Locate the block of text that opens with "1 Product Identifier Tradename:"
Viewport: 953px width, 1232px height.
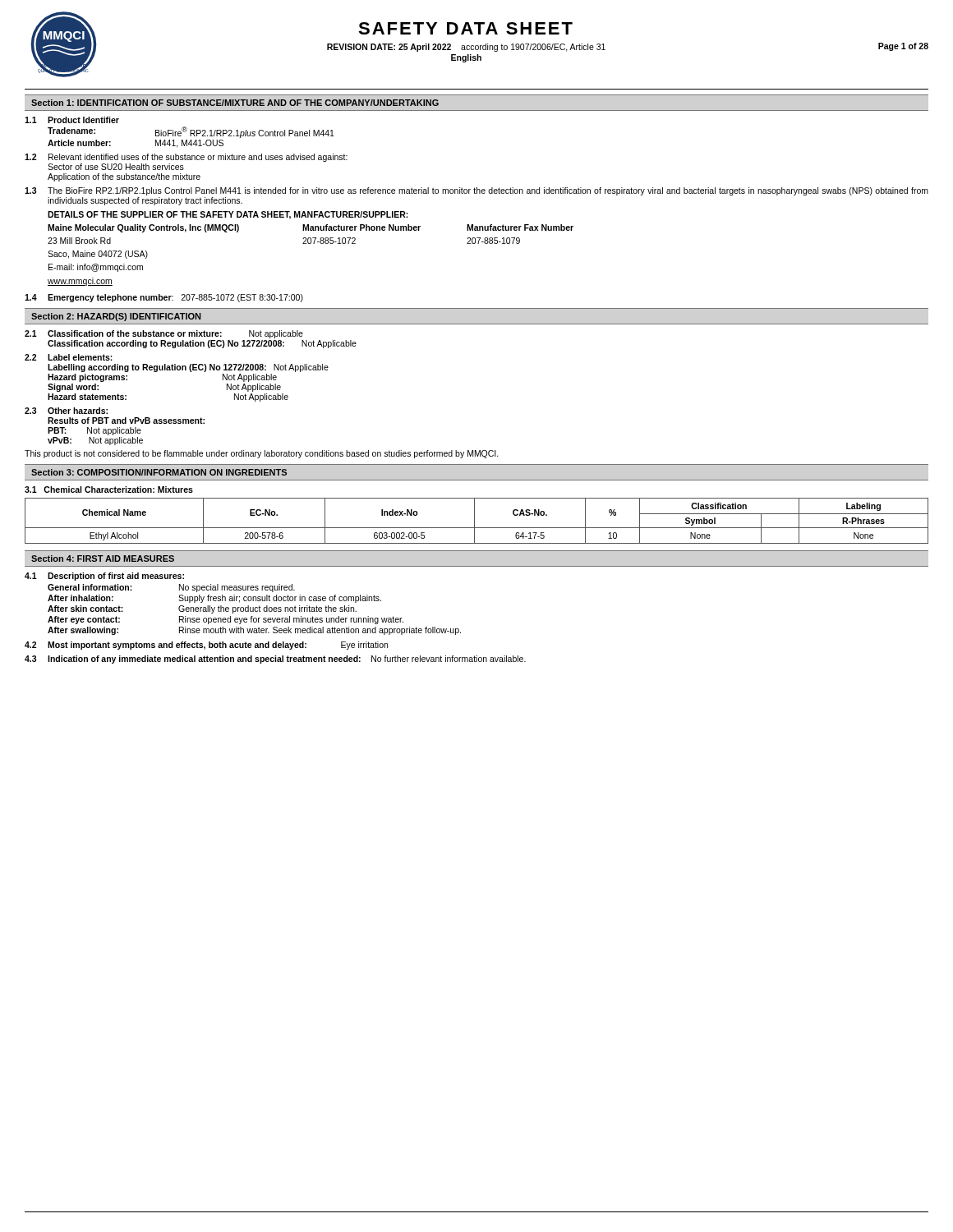(x=179, y=131)
